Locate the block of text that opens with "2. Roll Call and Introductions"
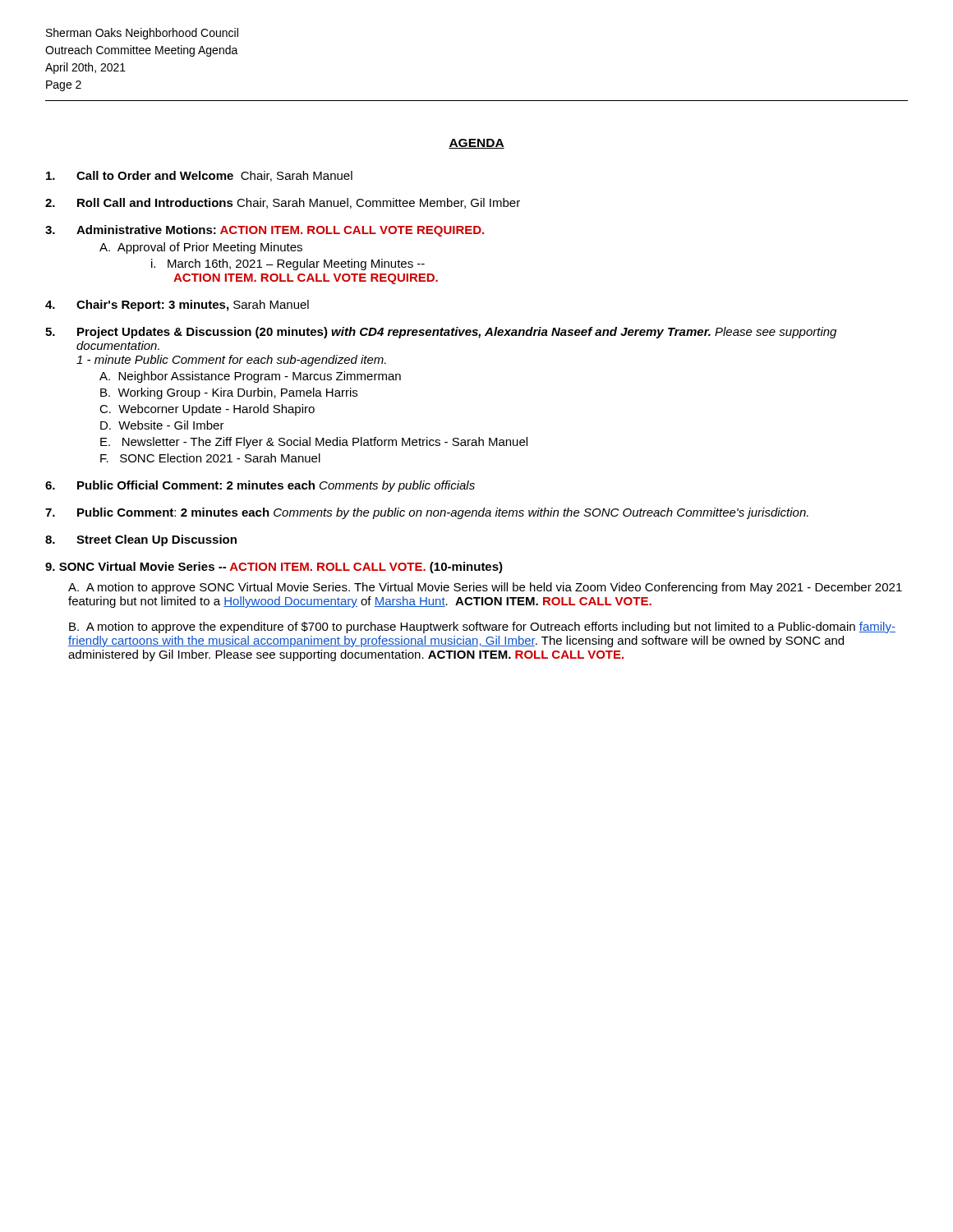This screenshot has height=1232, width=953. click(x=476, y=202)
